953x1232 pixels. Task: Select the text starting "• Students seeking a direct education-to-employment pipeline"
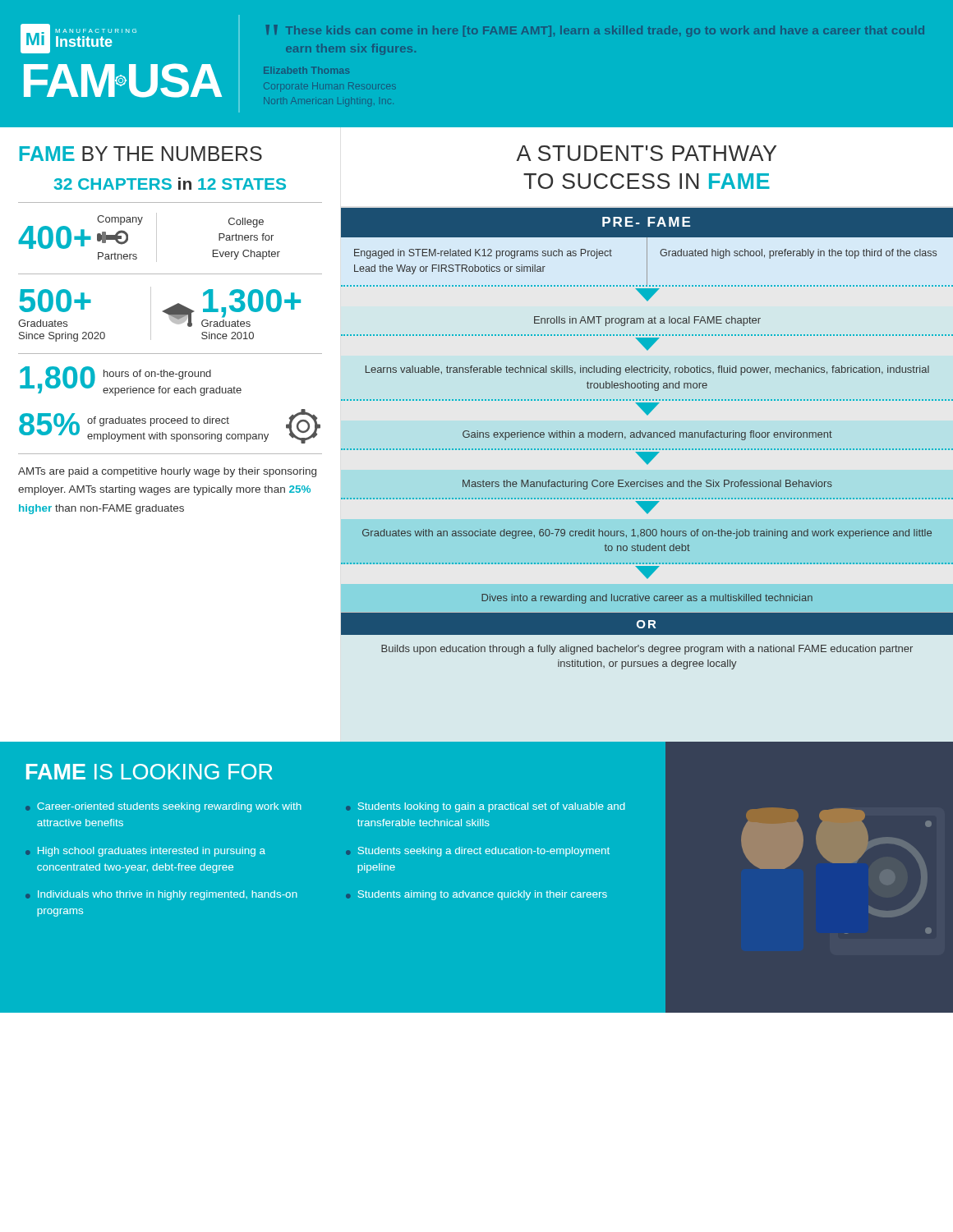click(493, 859)
